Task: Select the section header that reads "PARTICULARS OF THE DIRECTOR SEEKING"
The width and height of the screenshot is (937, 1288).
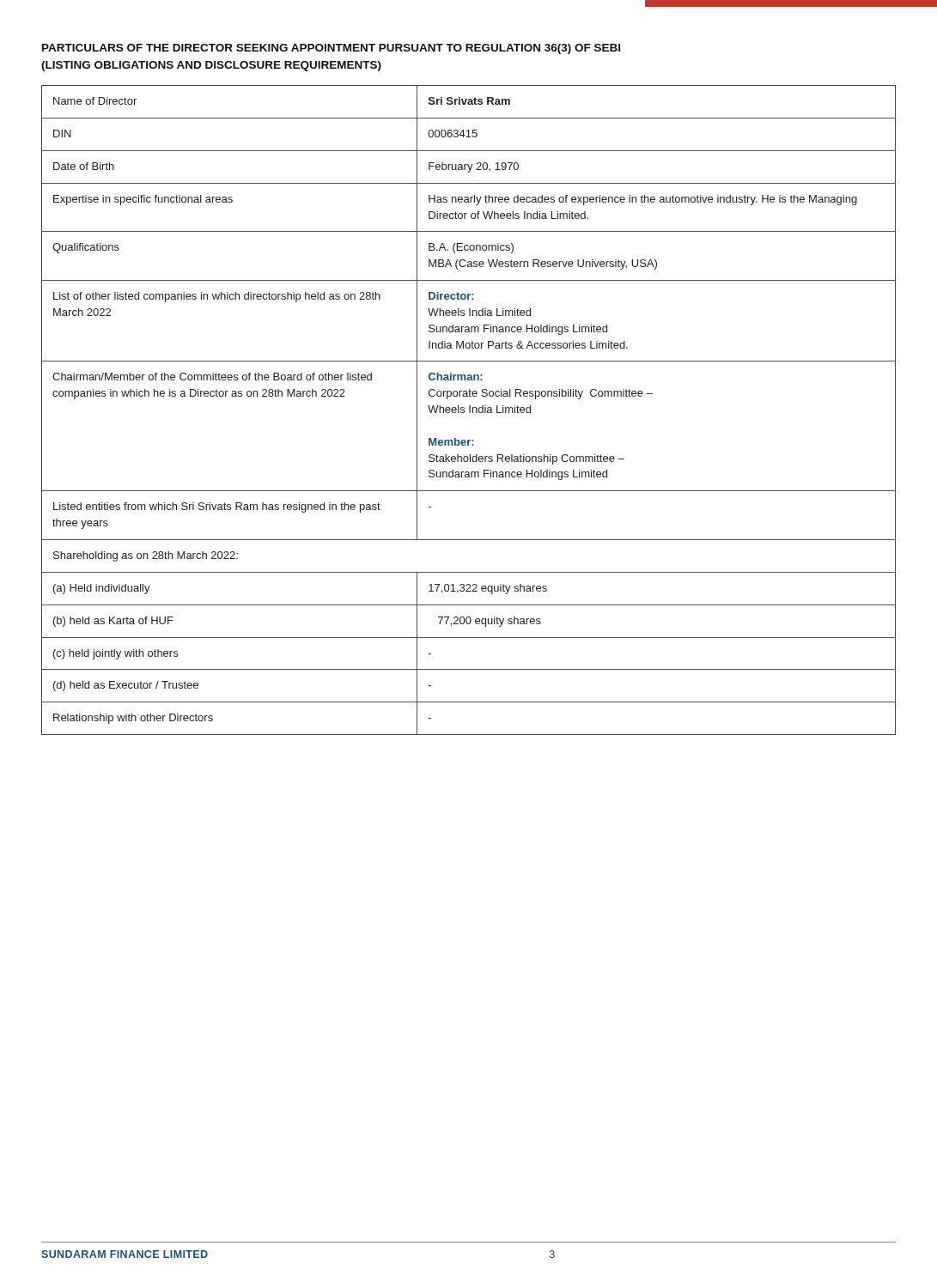Action: coord(468,56)
